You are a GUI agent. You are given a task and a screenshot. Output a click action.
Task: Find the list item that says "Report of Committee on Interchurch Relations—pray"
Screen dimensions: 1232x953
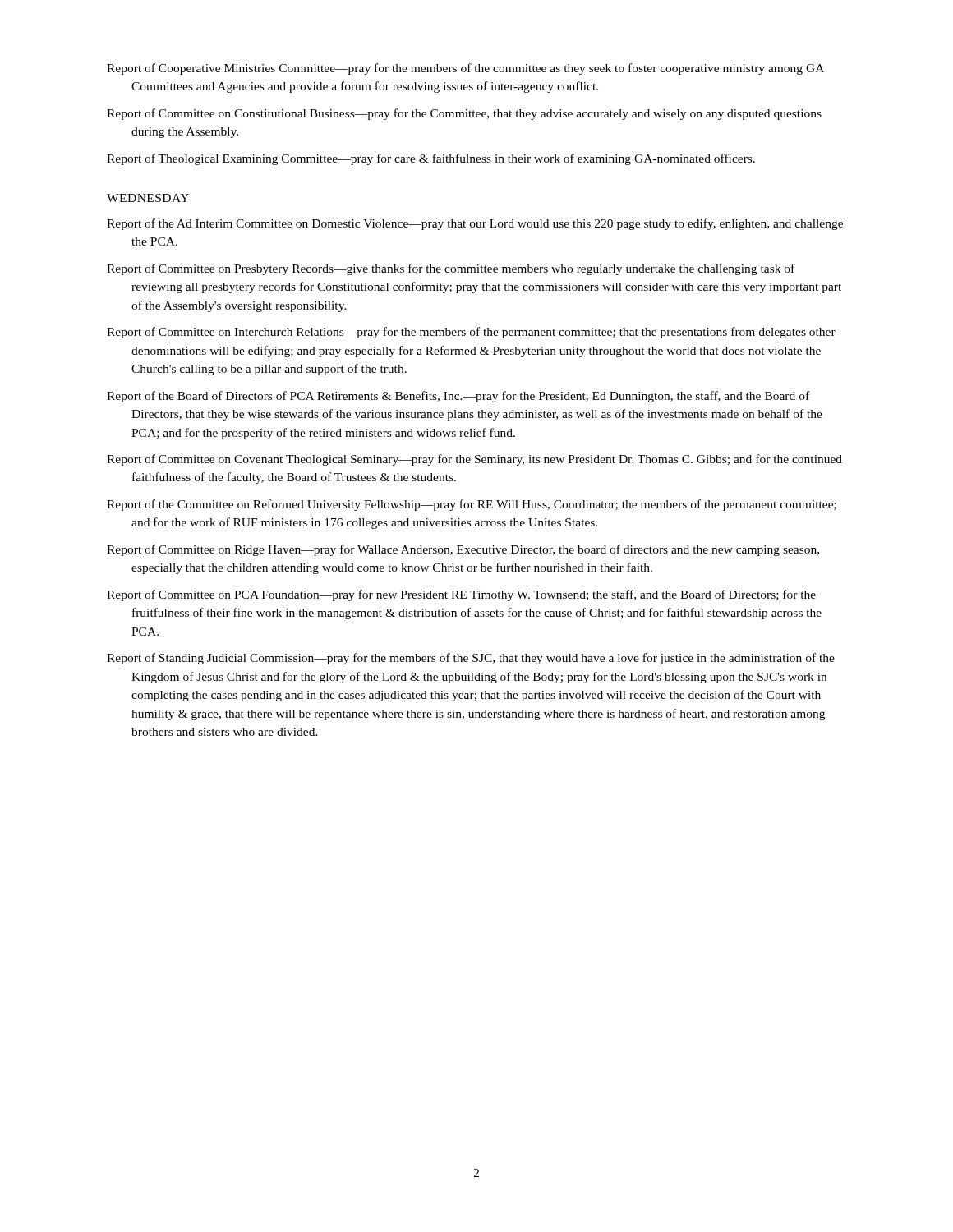471,350
